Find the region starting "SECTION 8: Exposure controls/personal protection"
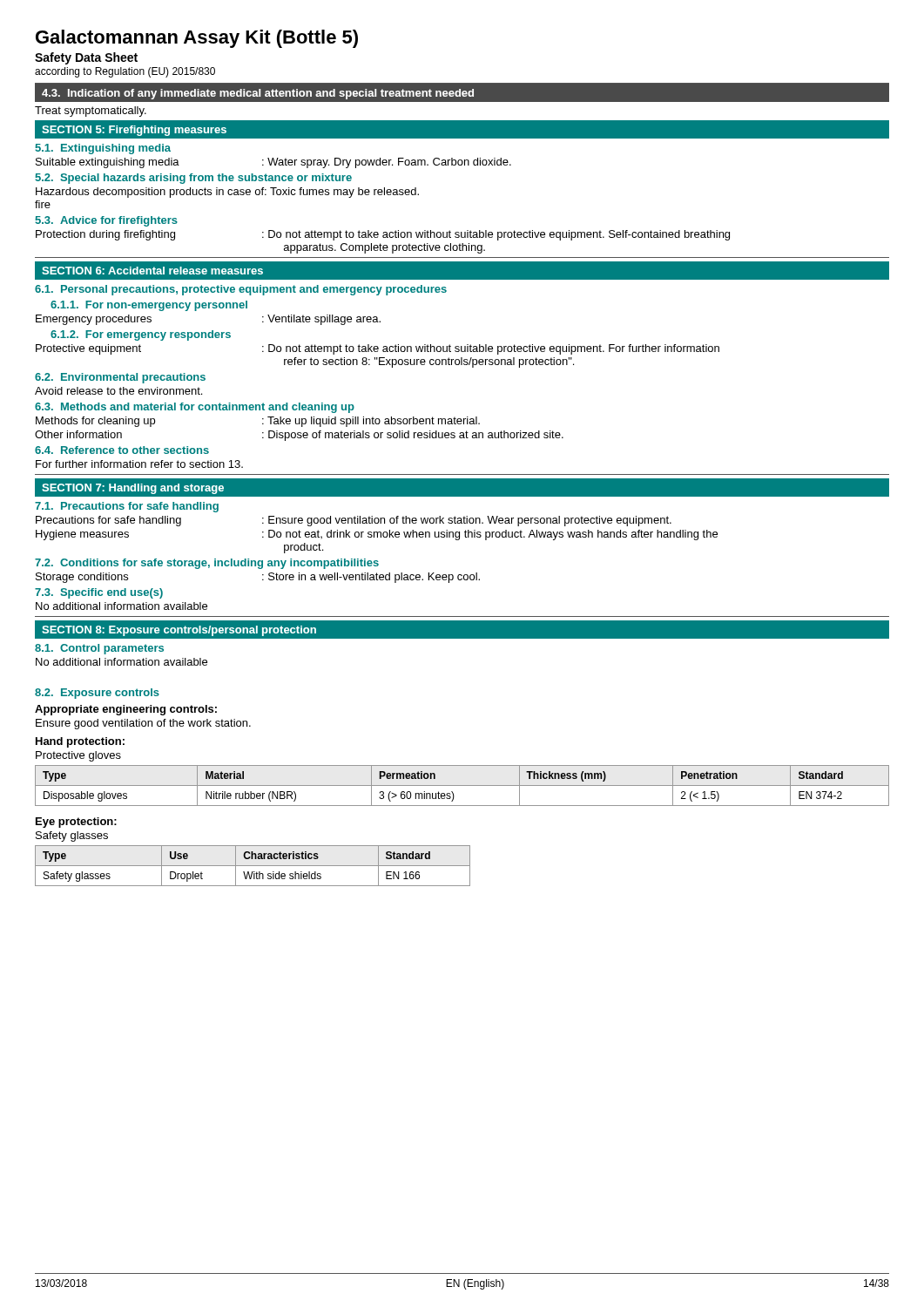The width and height of the screenshot is (924, 1307). point(179,630)
